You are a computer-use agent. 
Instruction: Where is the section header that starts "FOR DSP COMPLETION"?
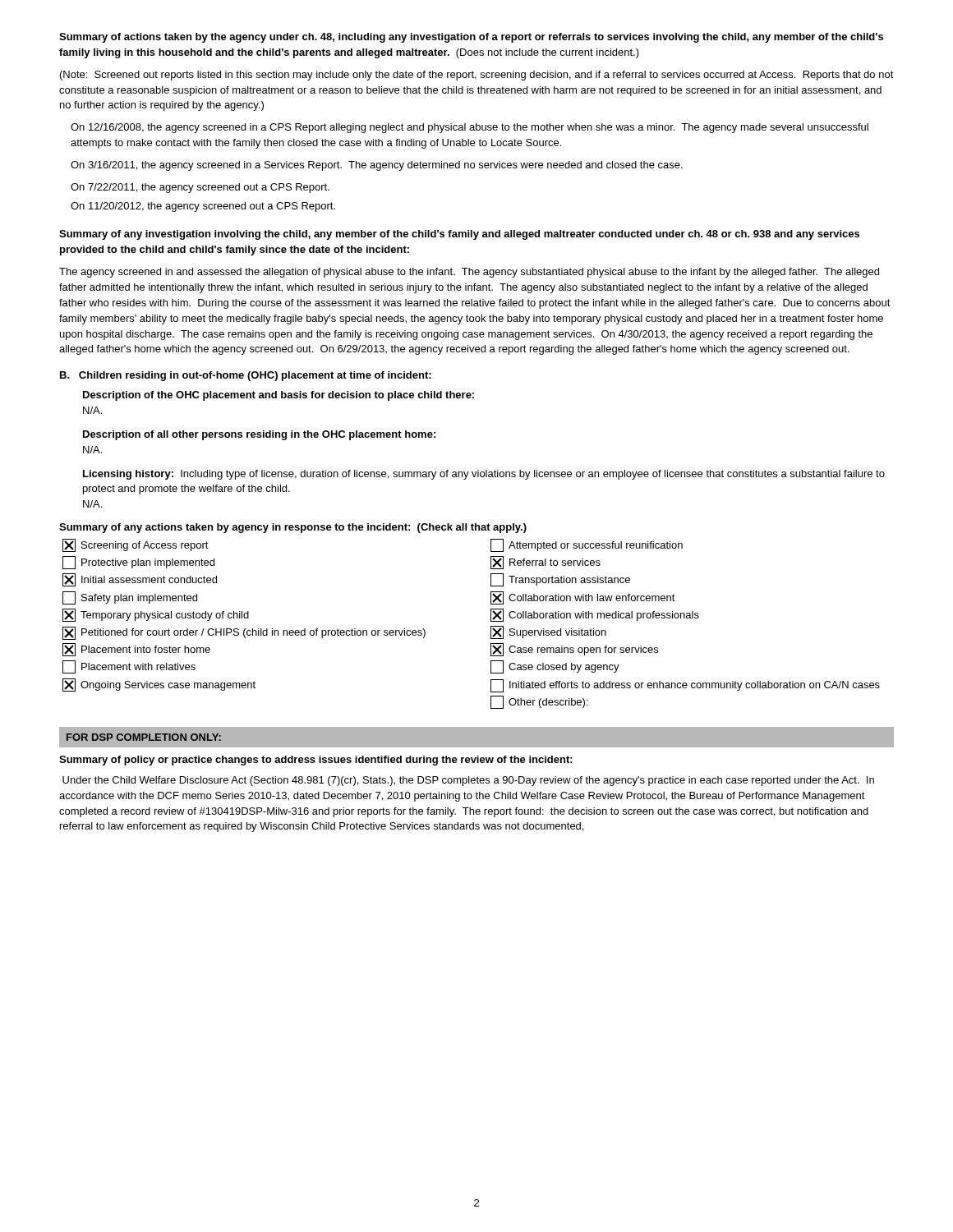[144, 737]
